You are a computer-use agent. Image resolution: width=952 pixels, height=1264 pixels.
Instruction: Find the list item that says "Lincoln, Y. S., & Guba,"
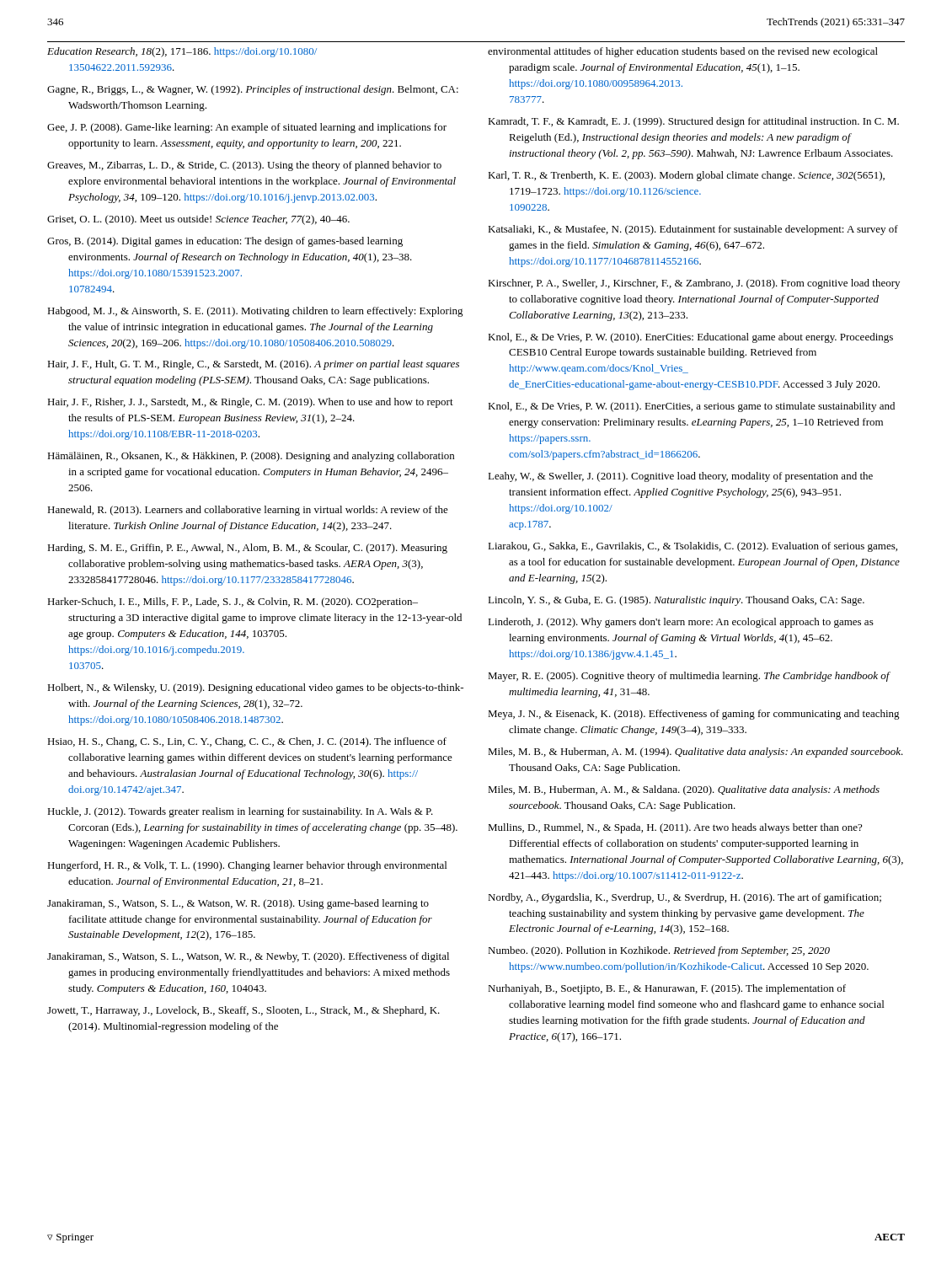click(x=676, y=600)
